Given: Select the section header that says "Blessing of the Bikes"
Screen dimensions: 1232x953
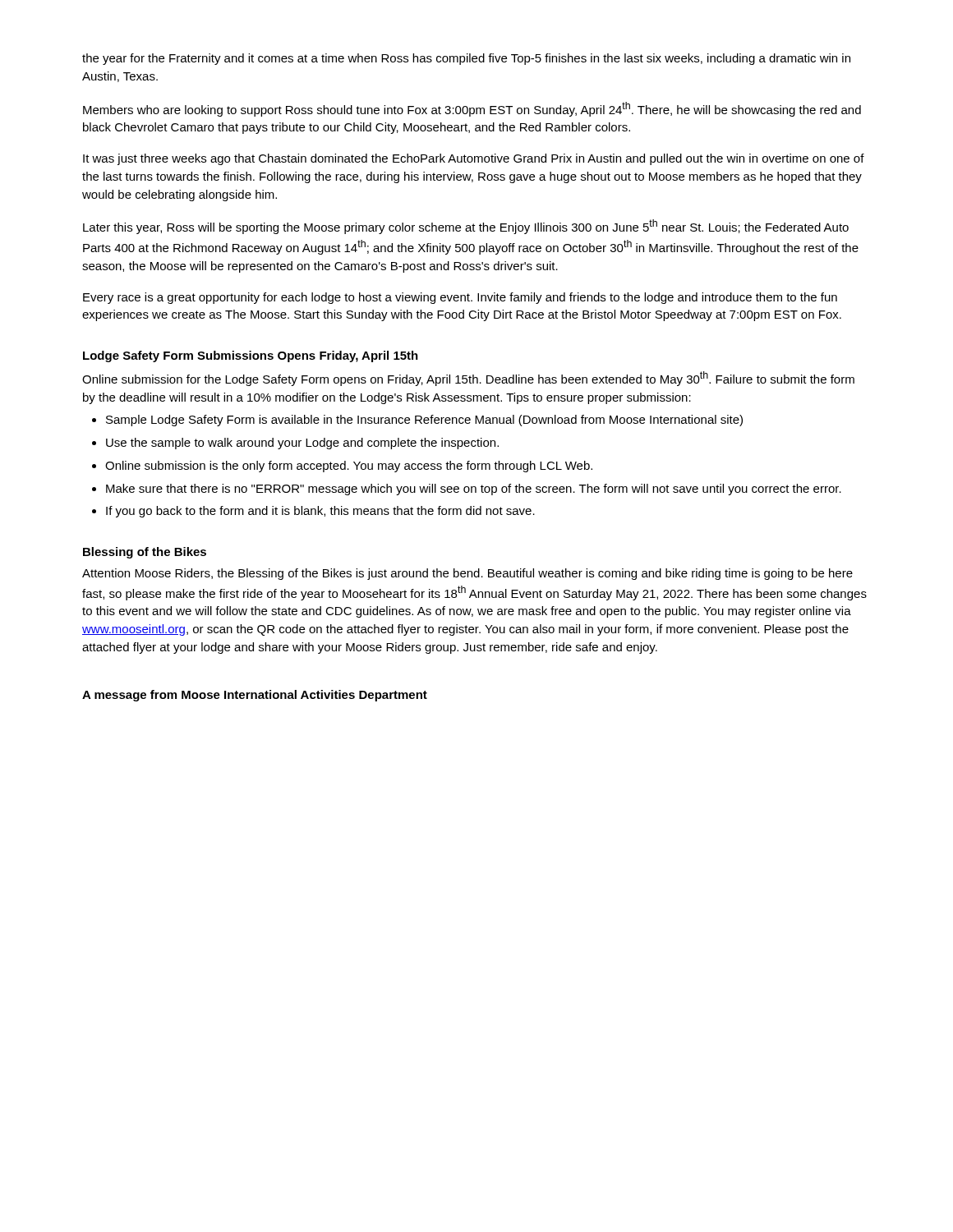Looking at the screenshot, I should 144,552.
